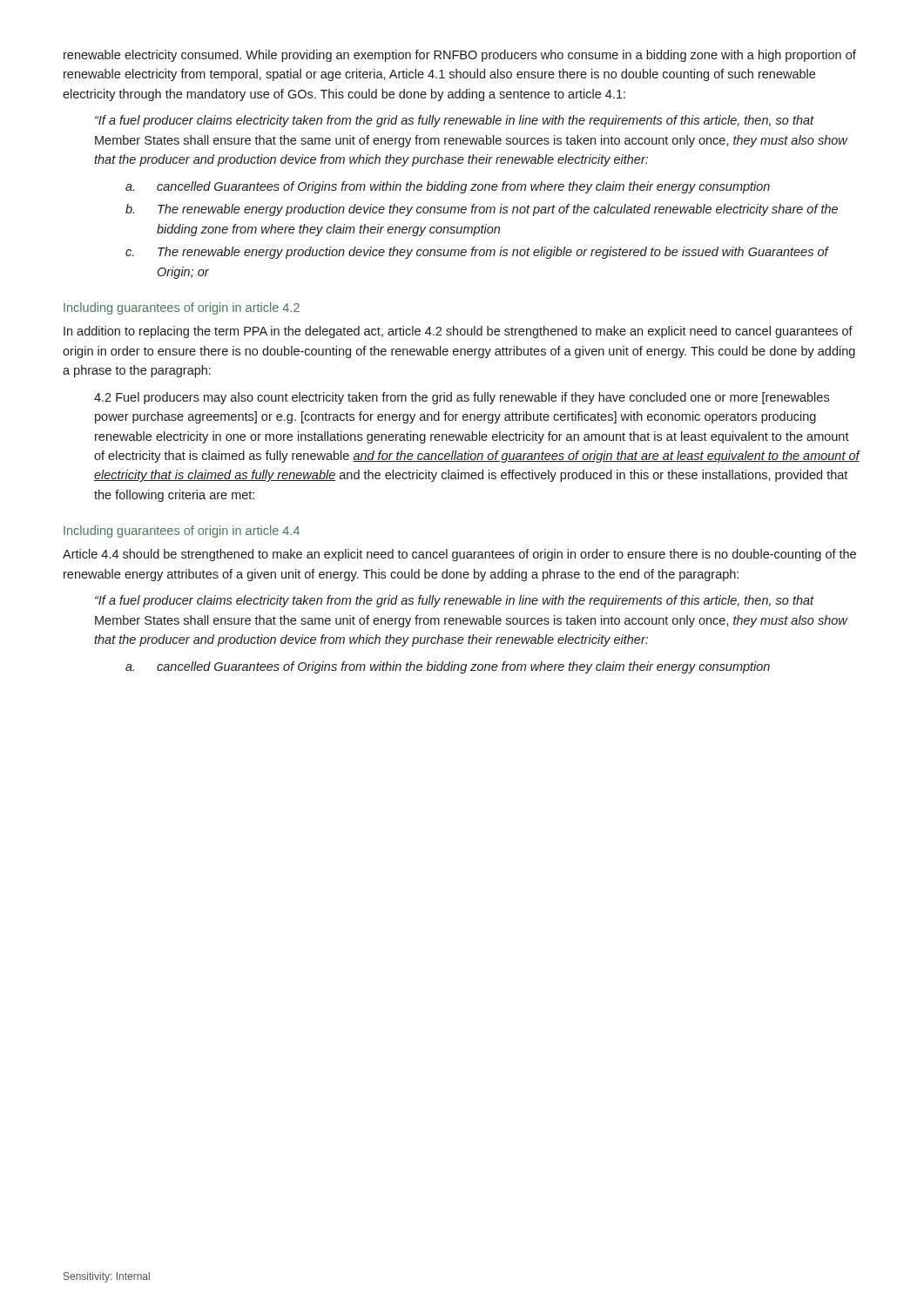
Task: Locate the block of text that opens with "2 Fuel producers may also count electricity taken"
Action: [x=478, y=446]
